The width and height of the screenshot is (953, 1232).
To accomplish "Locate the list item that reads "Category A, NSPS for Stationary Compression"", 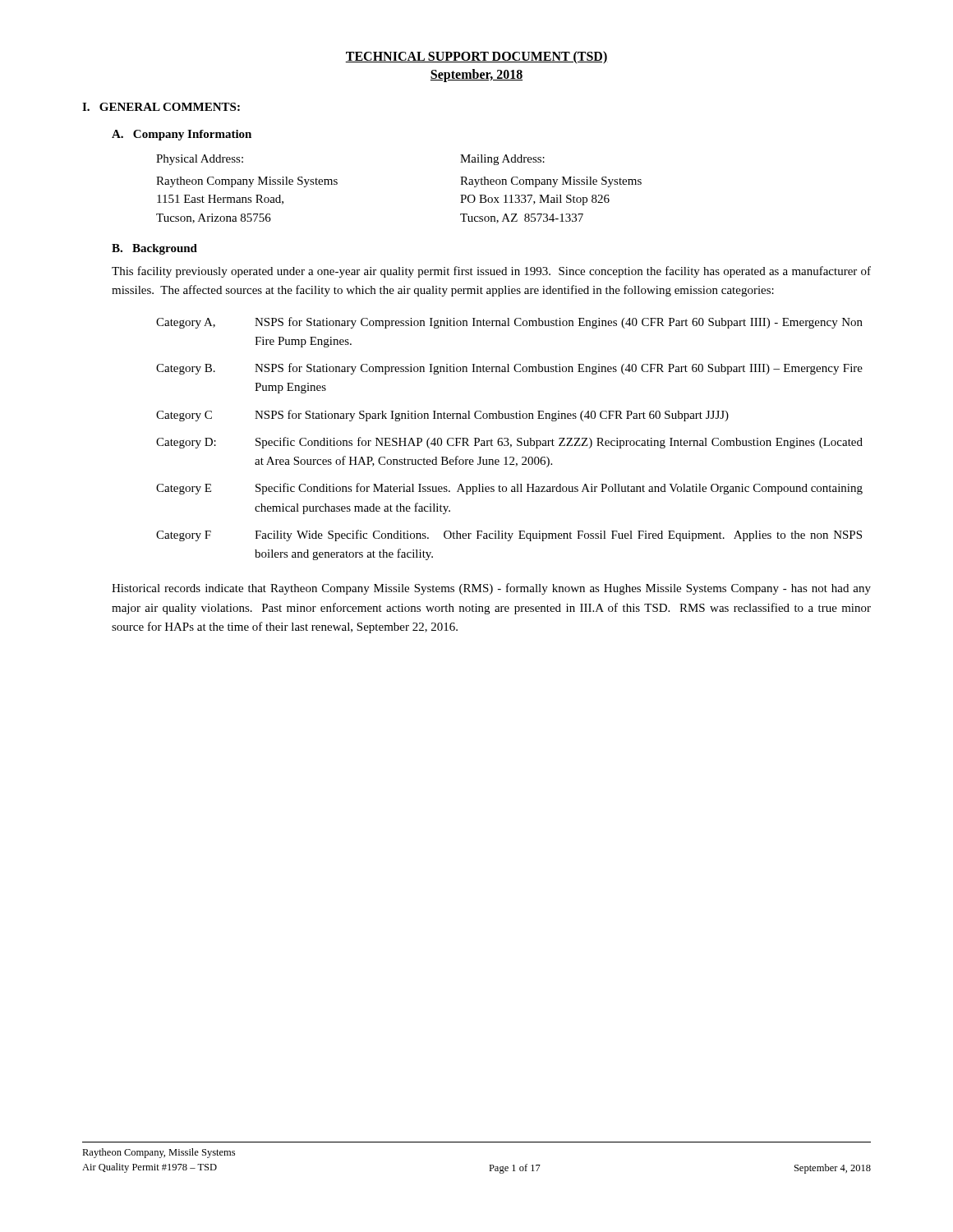I will pyautogui.click(x=513, y=332).
